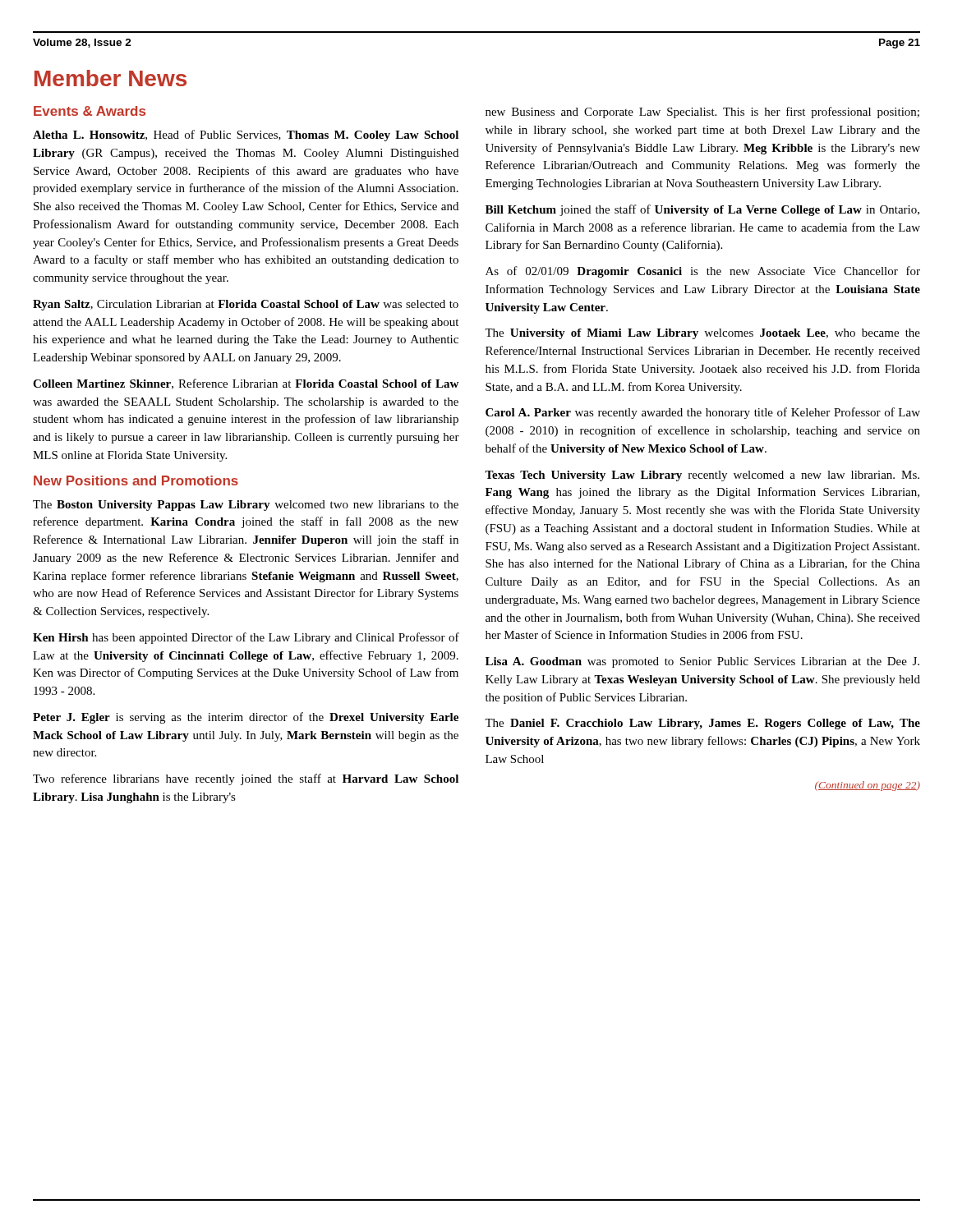Click on the title that reads "Member News"
This screenshot has width=953, height=1232.
click(x=110, y=78)
